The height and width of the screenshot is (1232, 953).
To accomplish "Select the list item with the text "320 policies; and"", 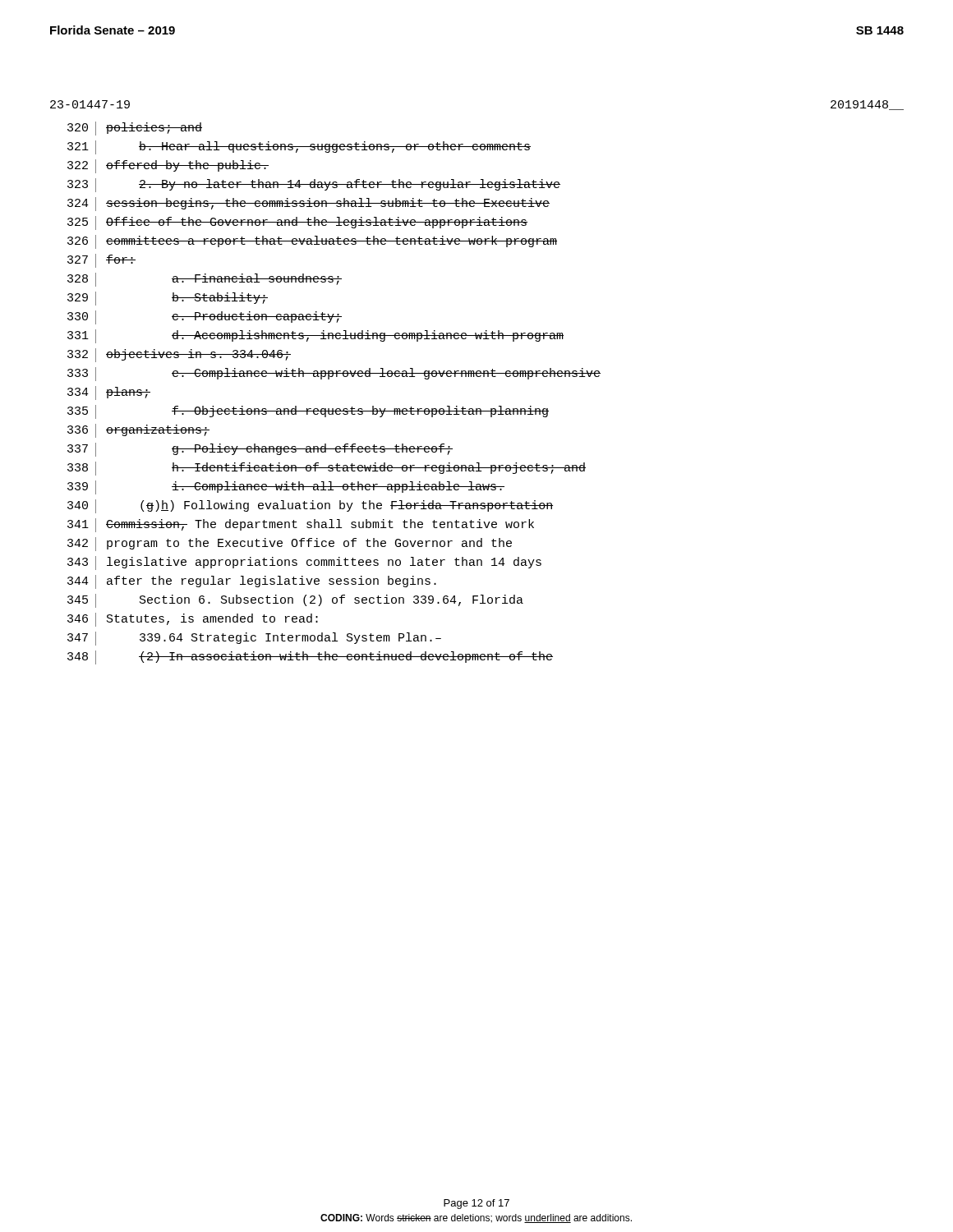I will pyautogui.click(x=135, y=129).
